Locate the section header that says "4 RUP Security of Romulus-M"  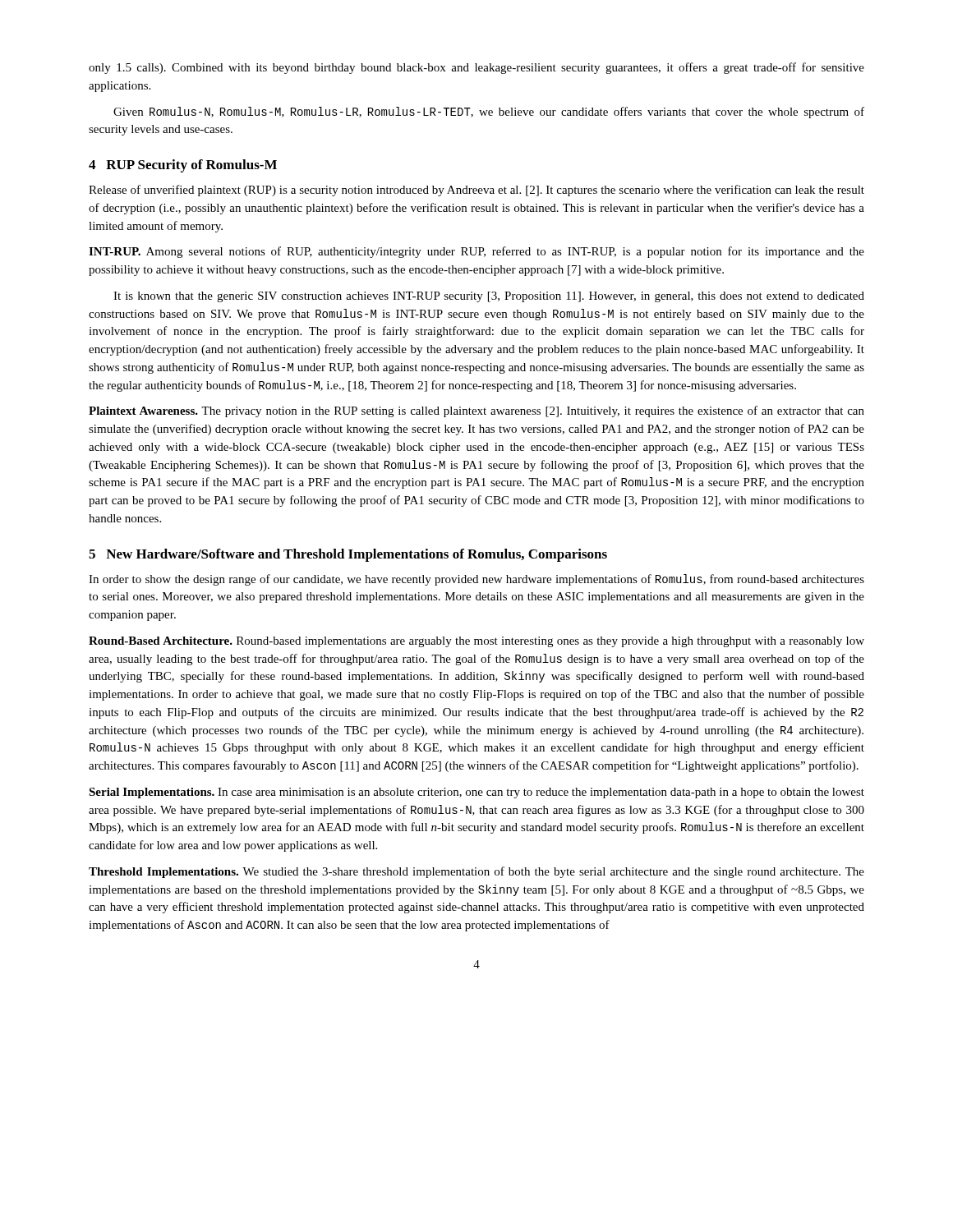183,165
